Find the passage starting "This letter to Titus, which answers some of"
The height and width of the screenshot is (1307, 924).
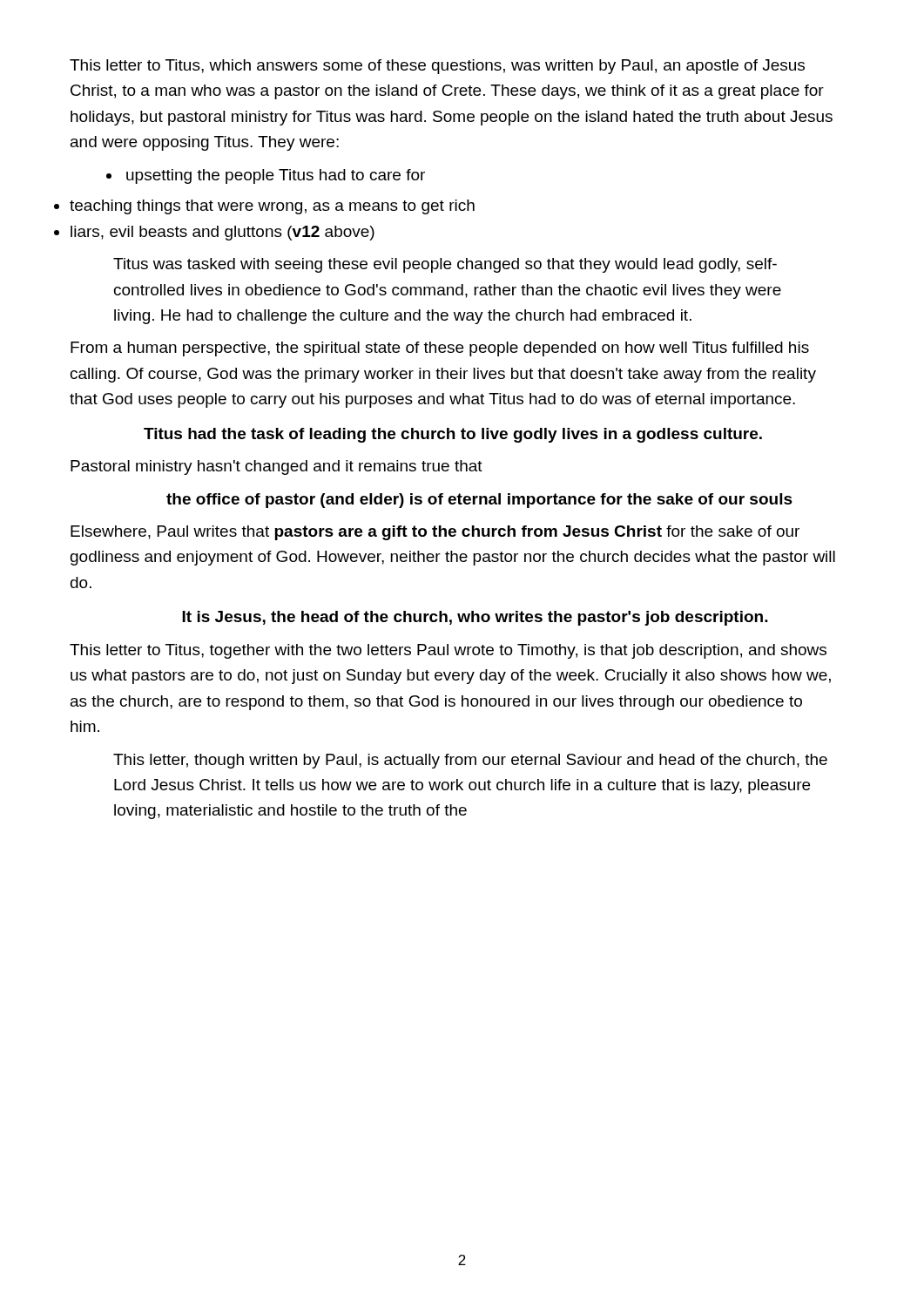click(453, 104)
